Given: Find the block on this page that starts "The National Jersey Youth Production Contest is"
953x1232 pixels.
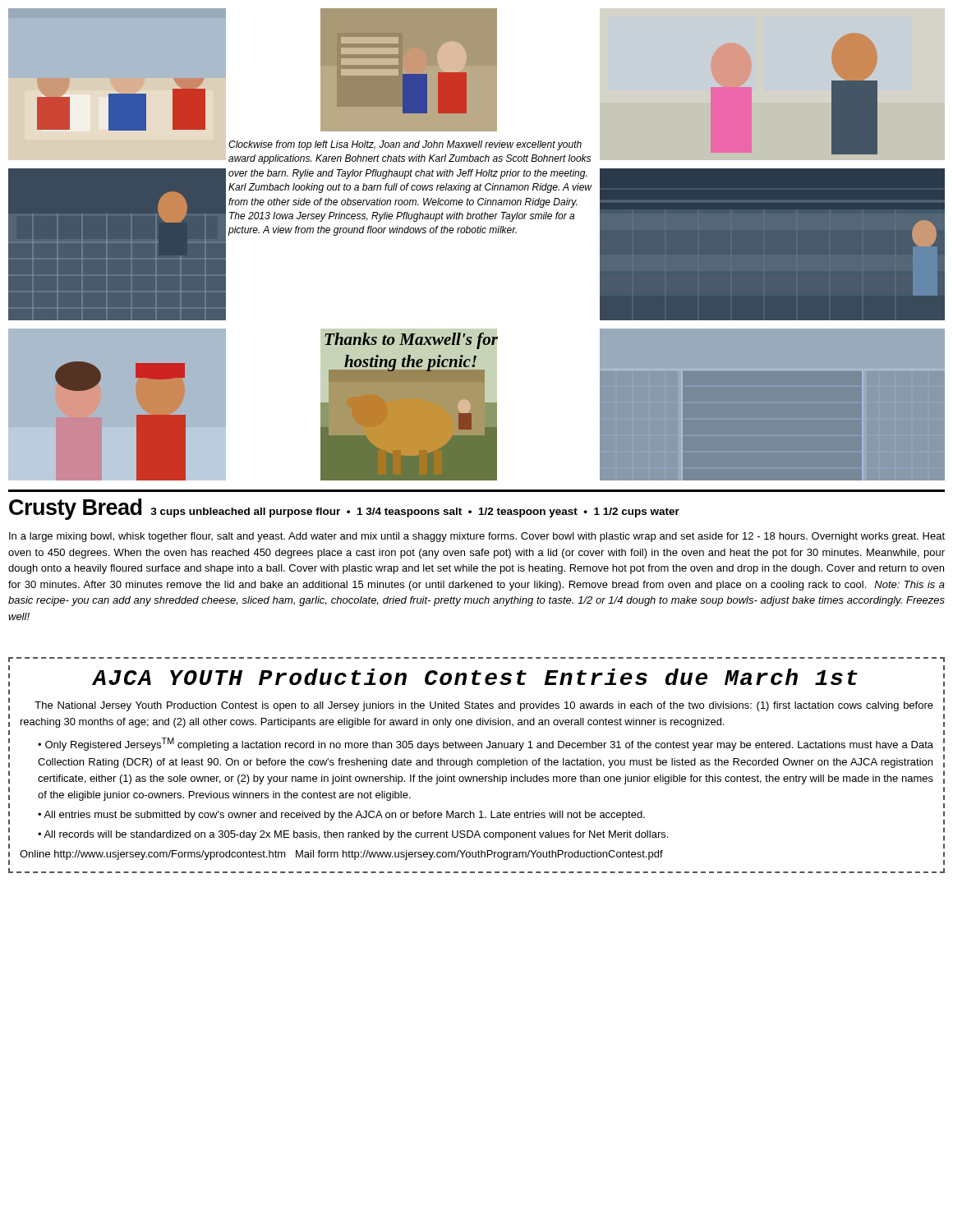Looking at the screenshot, I should (x=476, y=713).
